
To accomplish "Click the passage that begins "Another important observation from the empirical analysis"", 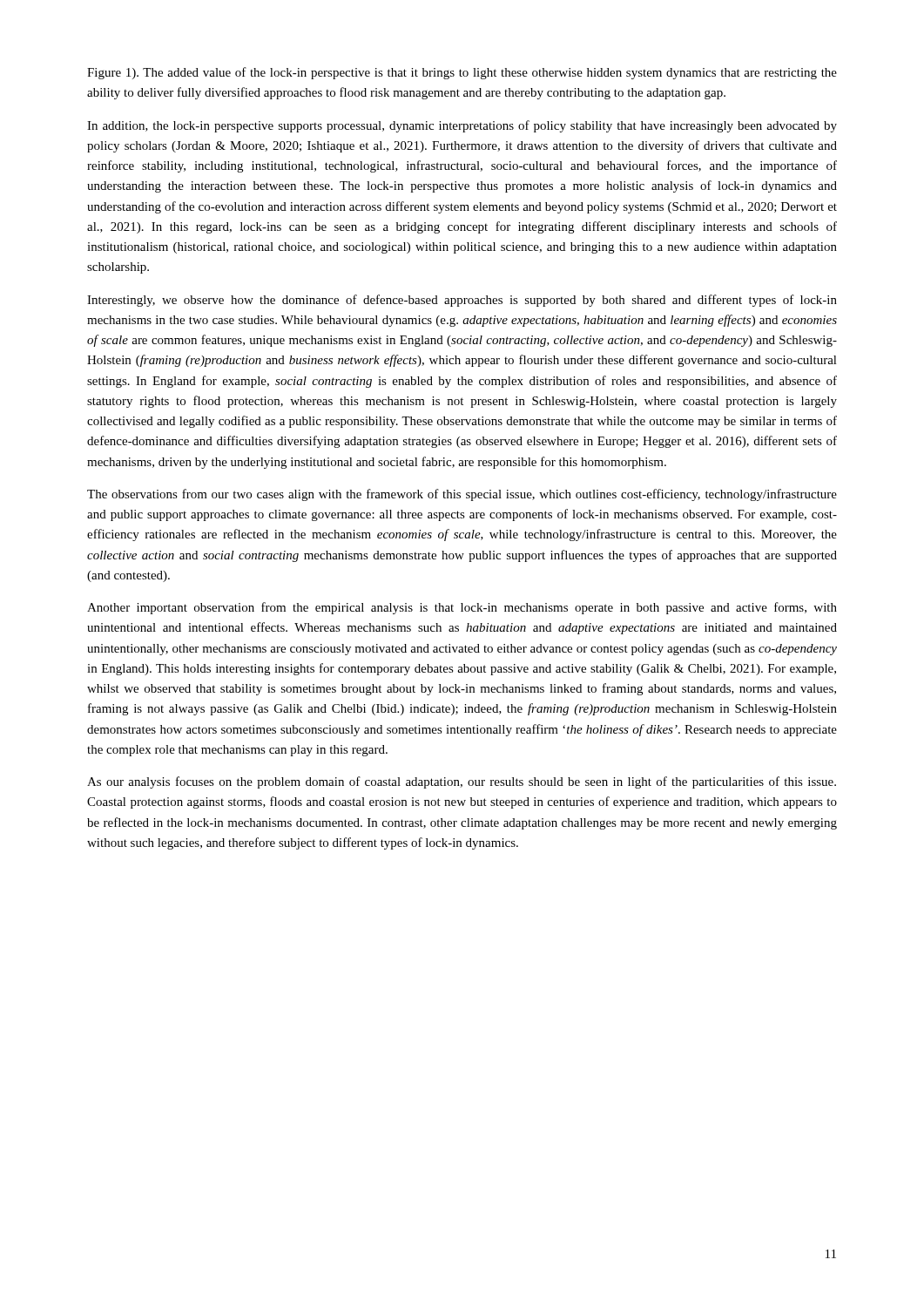I will point(462,679).
